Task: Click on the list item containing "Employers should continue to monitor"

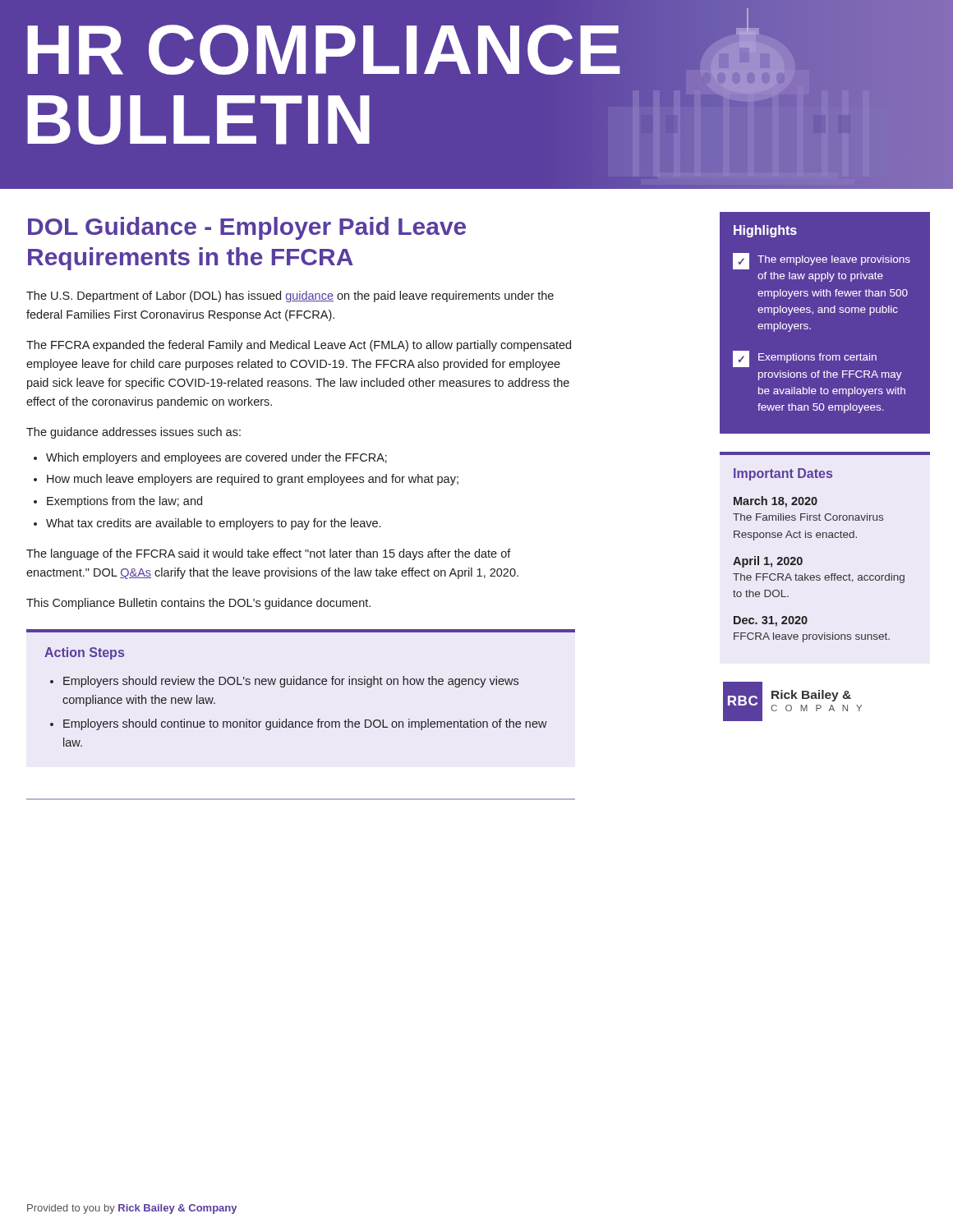Action: [305, 733]
